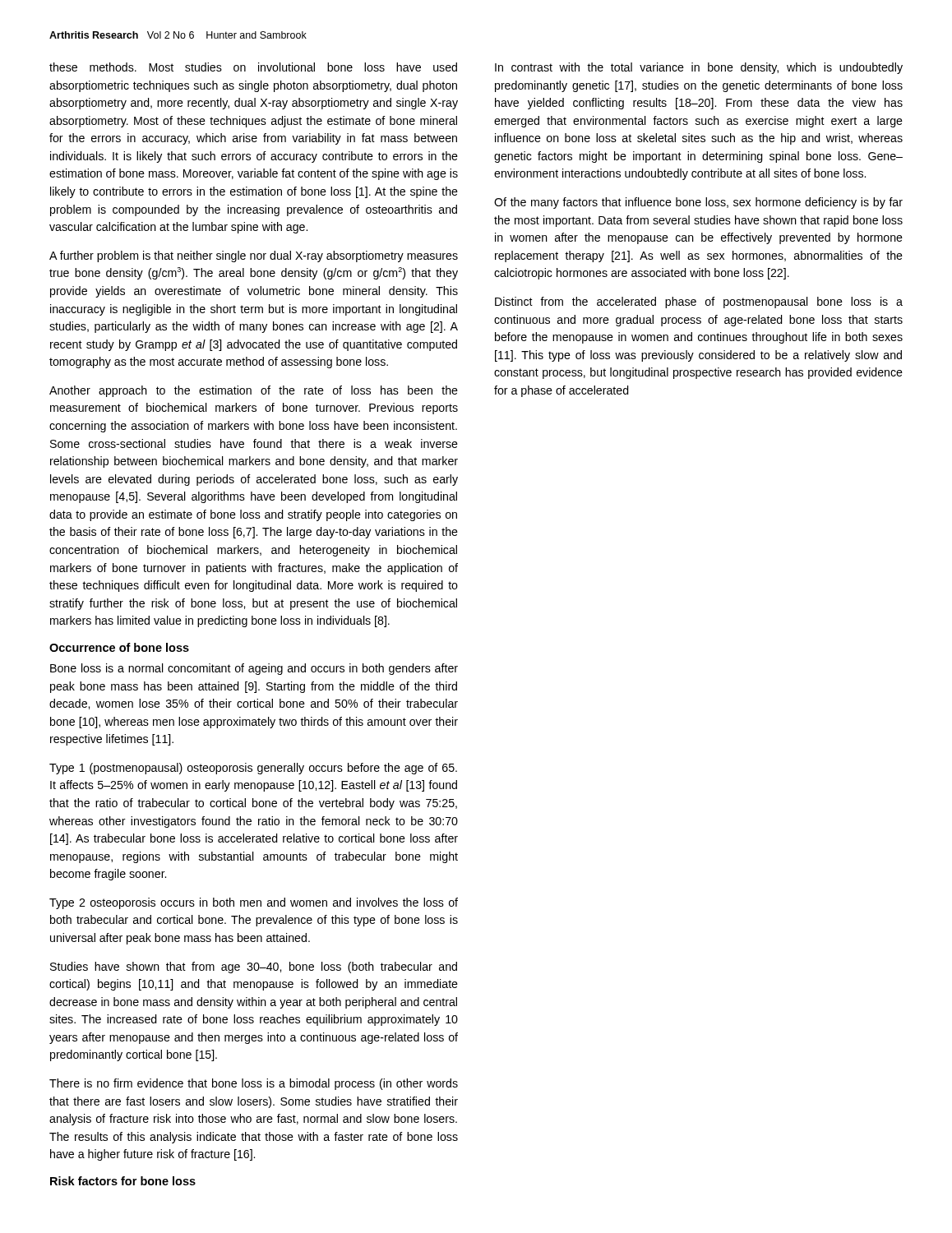Click on the element starting "A further problem is that neither single"
Screen dimensions: 1233x952
point(254,309)
